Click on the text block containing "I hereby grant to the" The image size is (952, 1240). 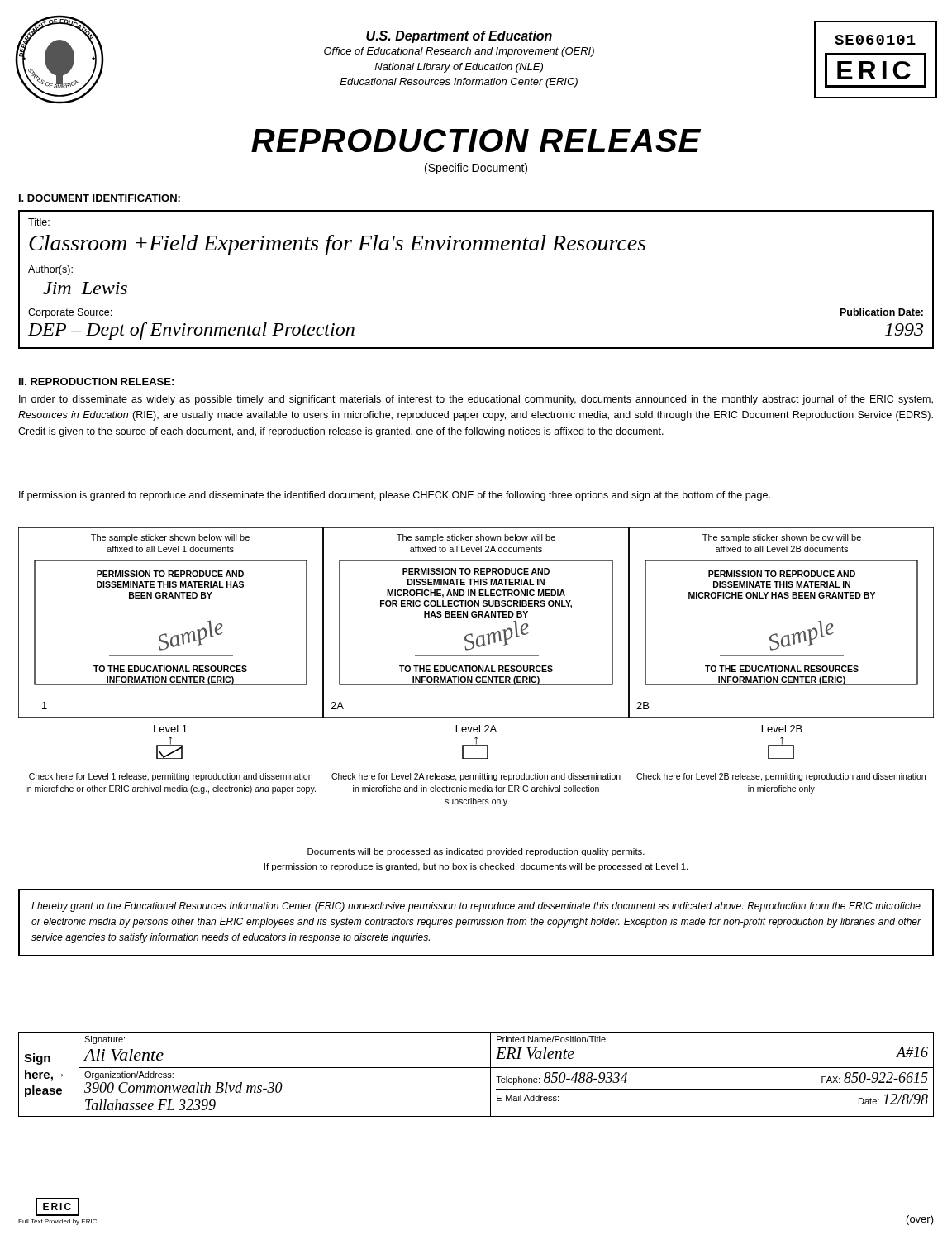pos(476,922)
